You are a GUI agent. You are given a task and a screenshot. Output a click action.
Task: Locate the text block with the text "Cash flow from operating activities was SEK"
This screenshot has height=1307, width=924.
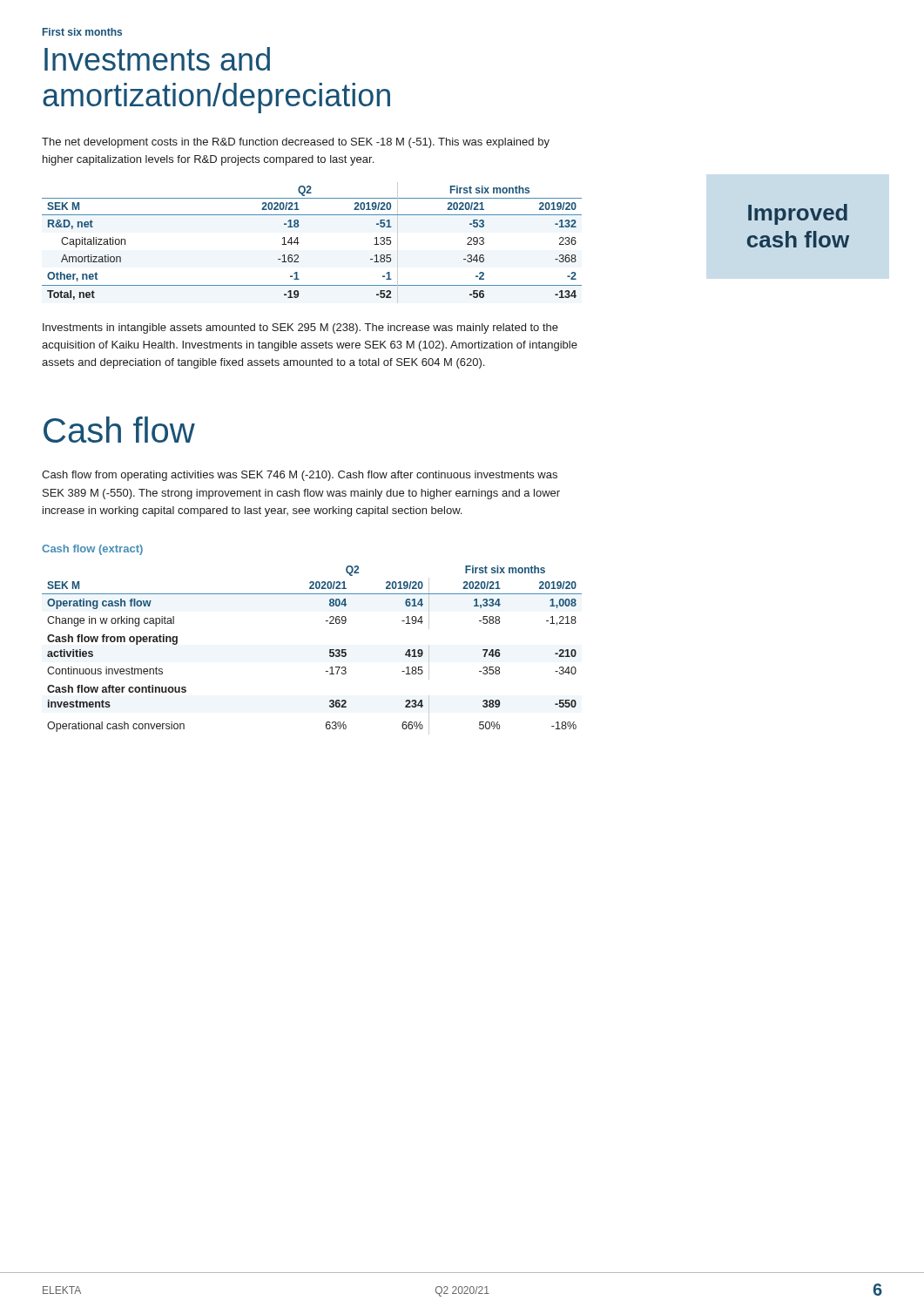pyautogui.click(x=301, y=492)
